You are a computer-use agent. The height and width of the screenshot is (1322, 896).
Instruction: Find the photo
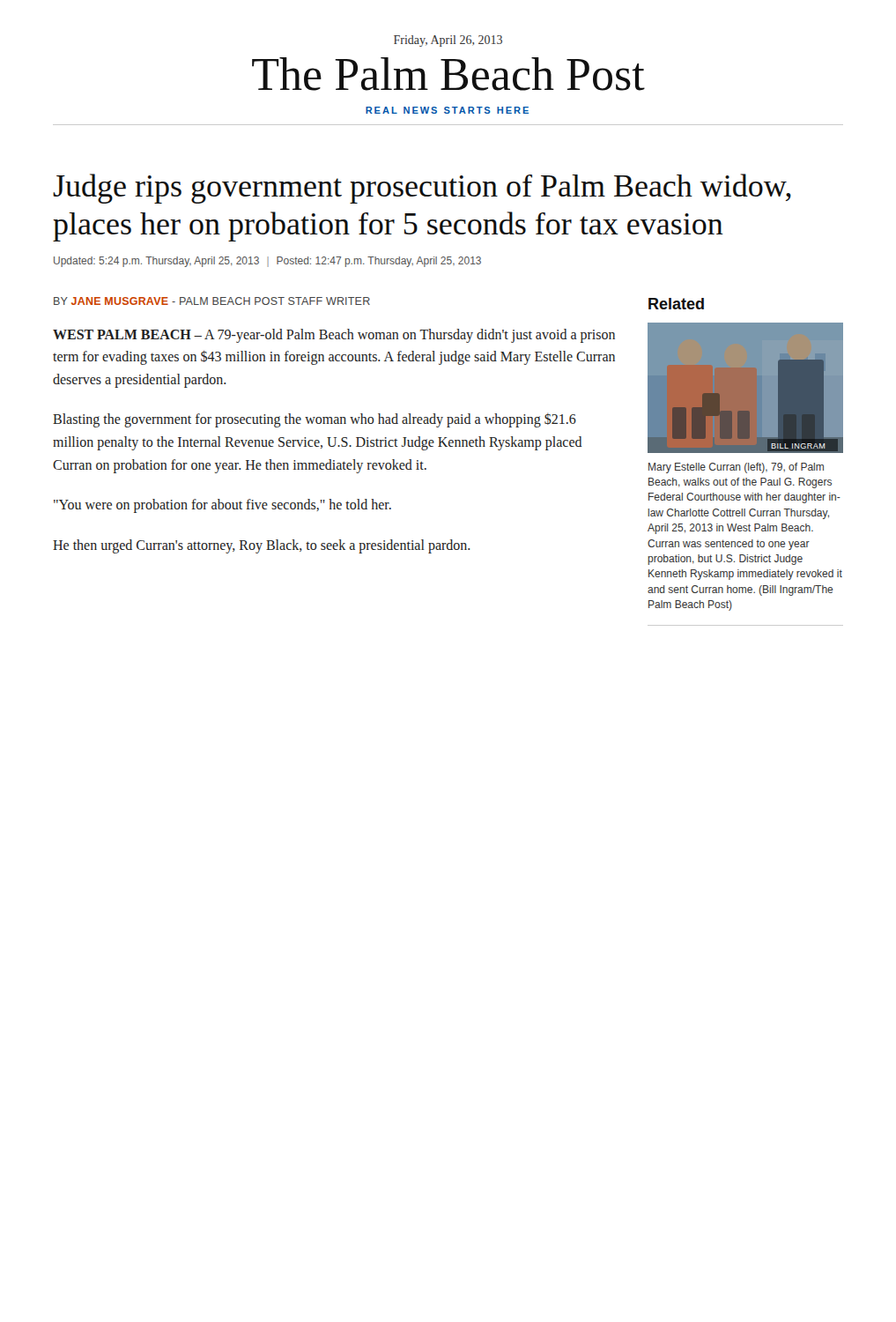click(745, 387)
